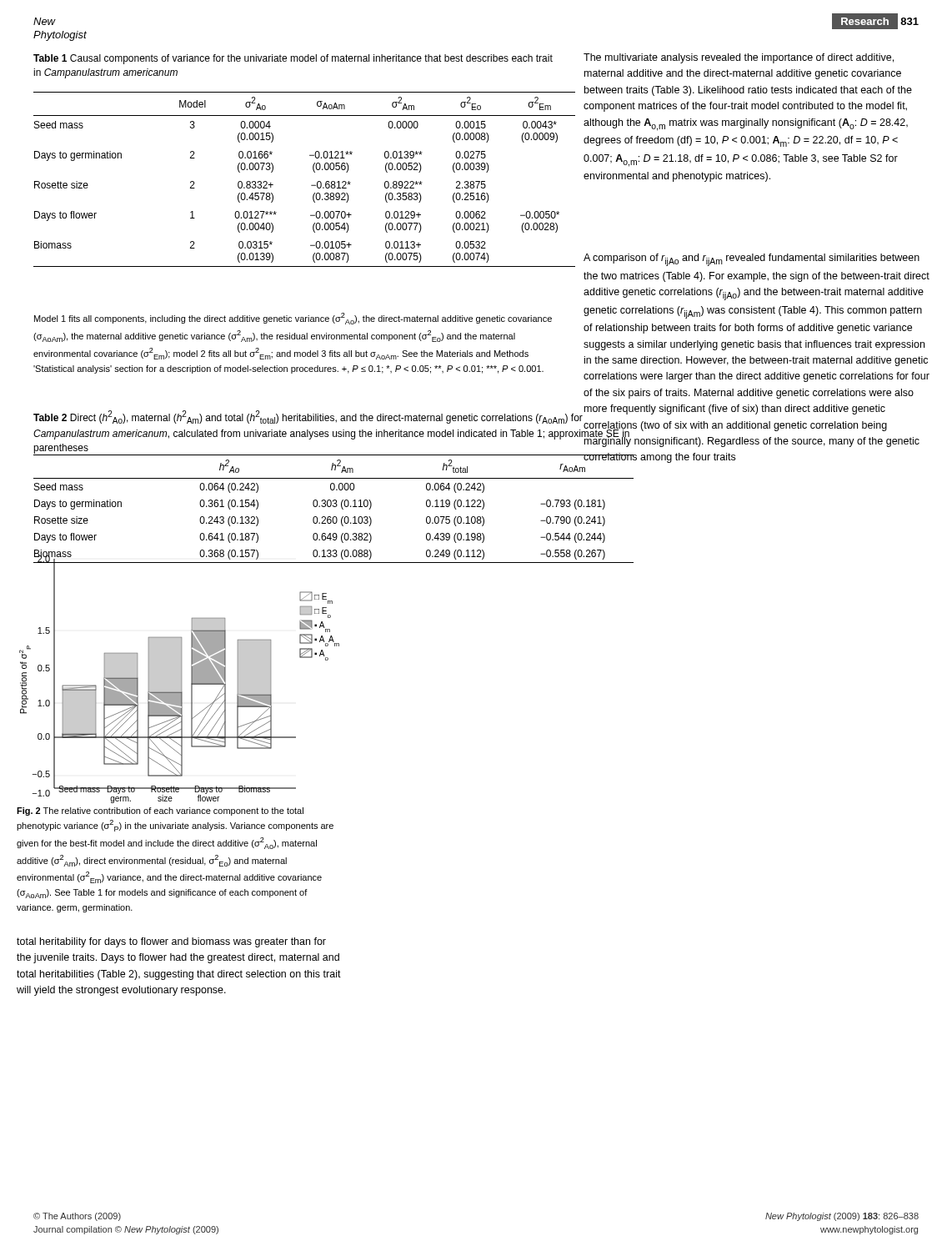Locate the table with the text "σ AoAm"

[x=304, y=179]
